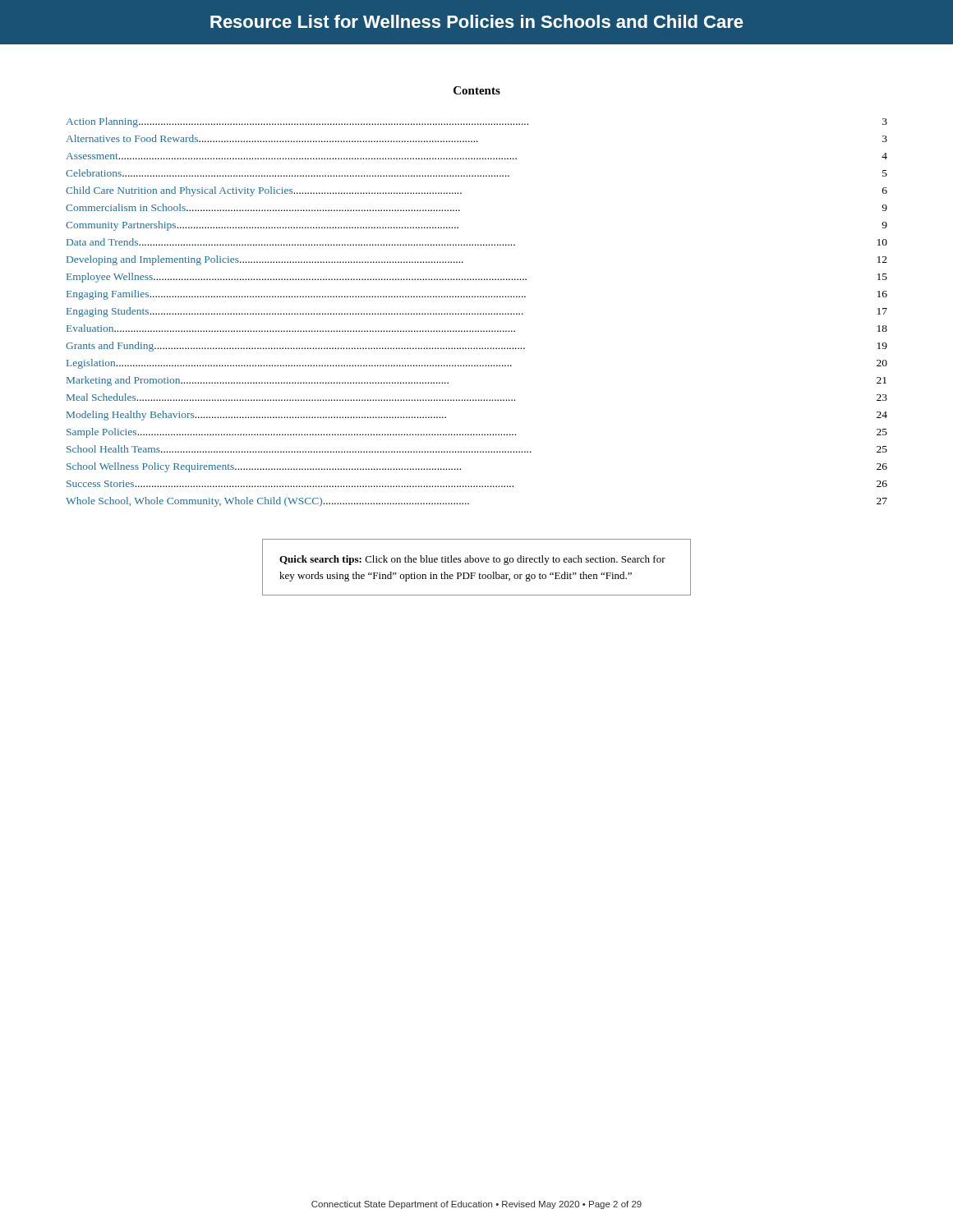This screenshot has height=1232, width=953.
Task: Point to the text starting "Sample Policies"
Action: [x=291, y=431]
